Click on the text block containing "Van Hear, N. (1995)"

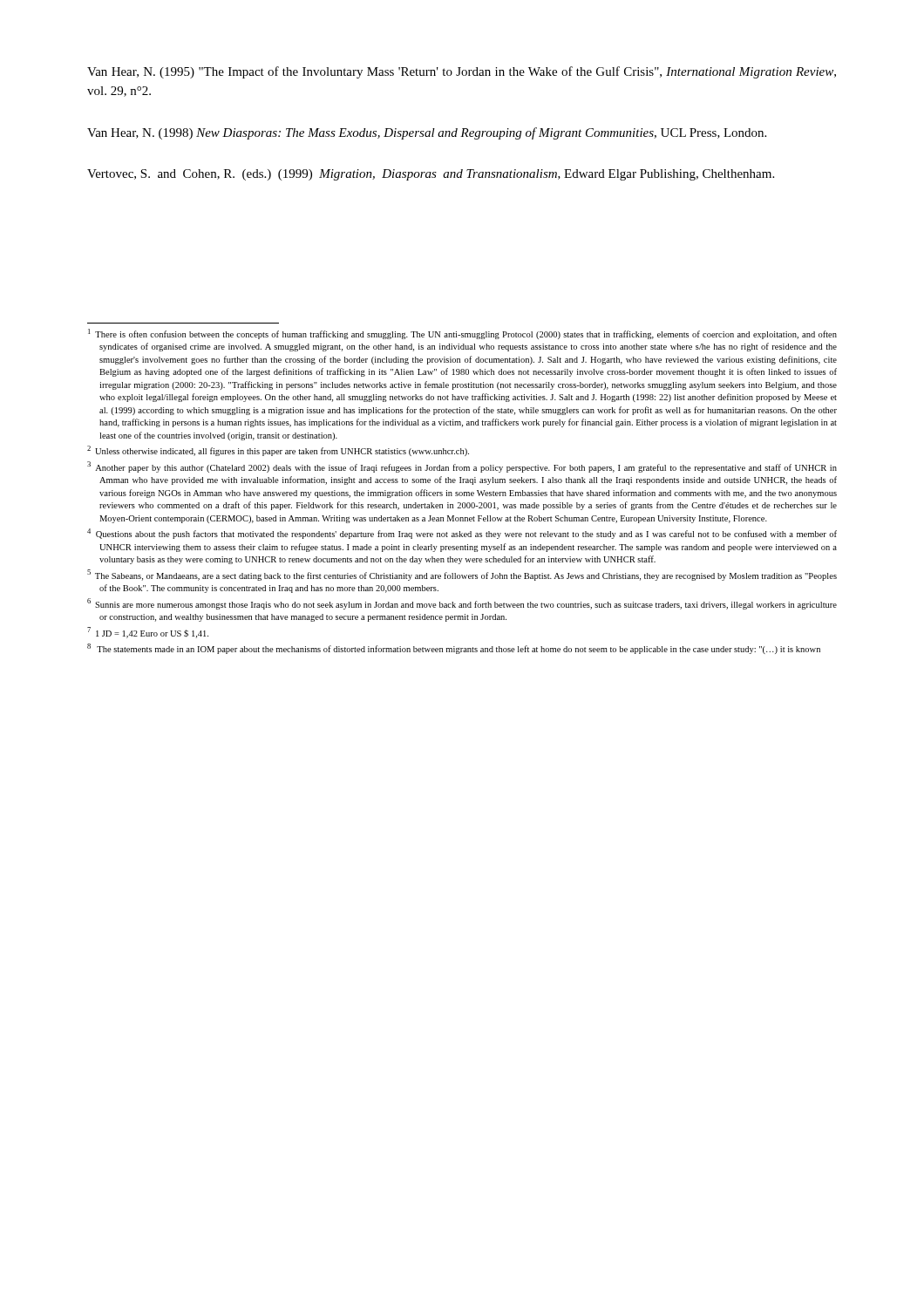[x=462, y=81]
